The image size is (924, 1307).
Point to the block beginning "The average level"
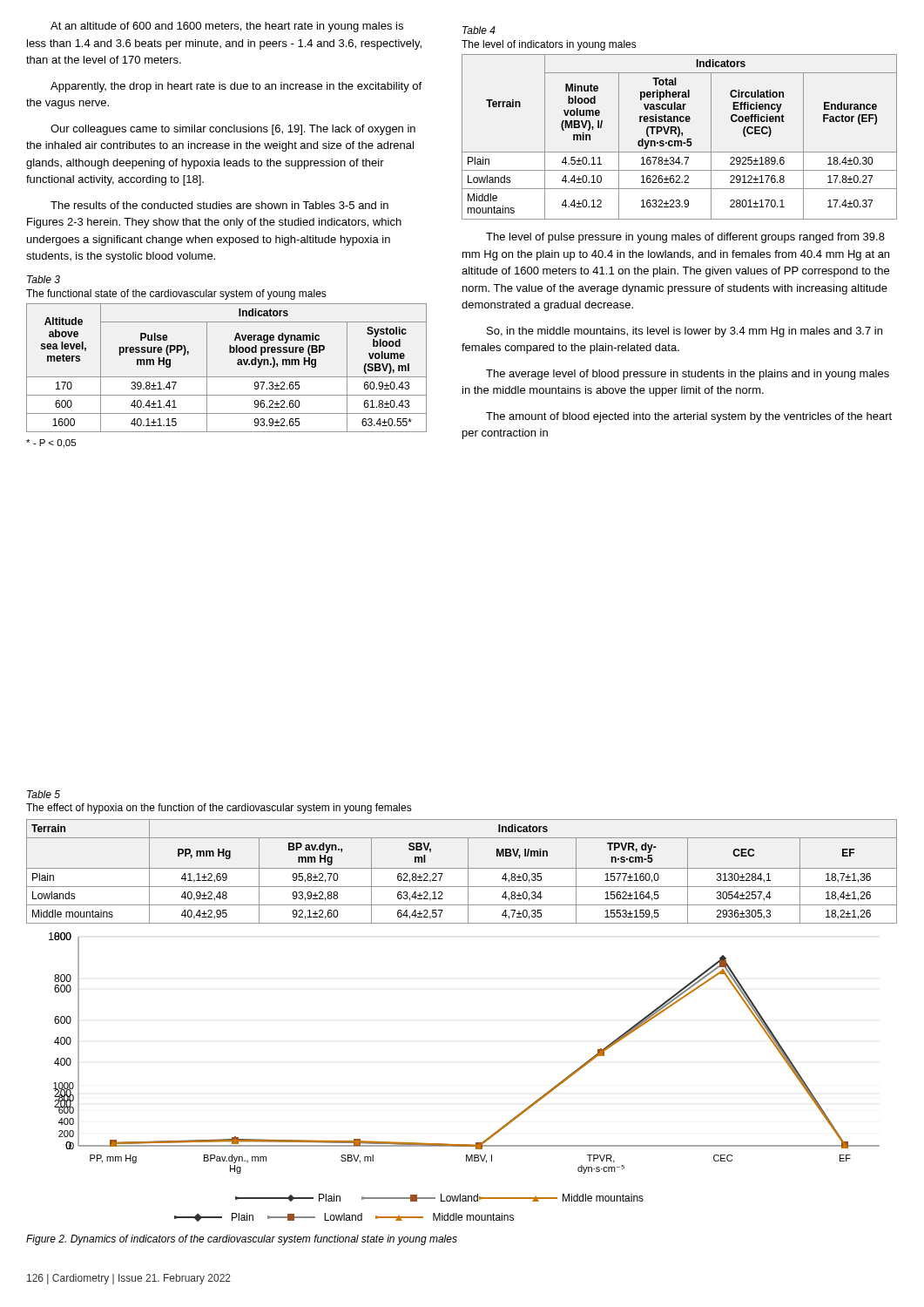[675, 381]
